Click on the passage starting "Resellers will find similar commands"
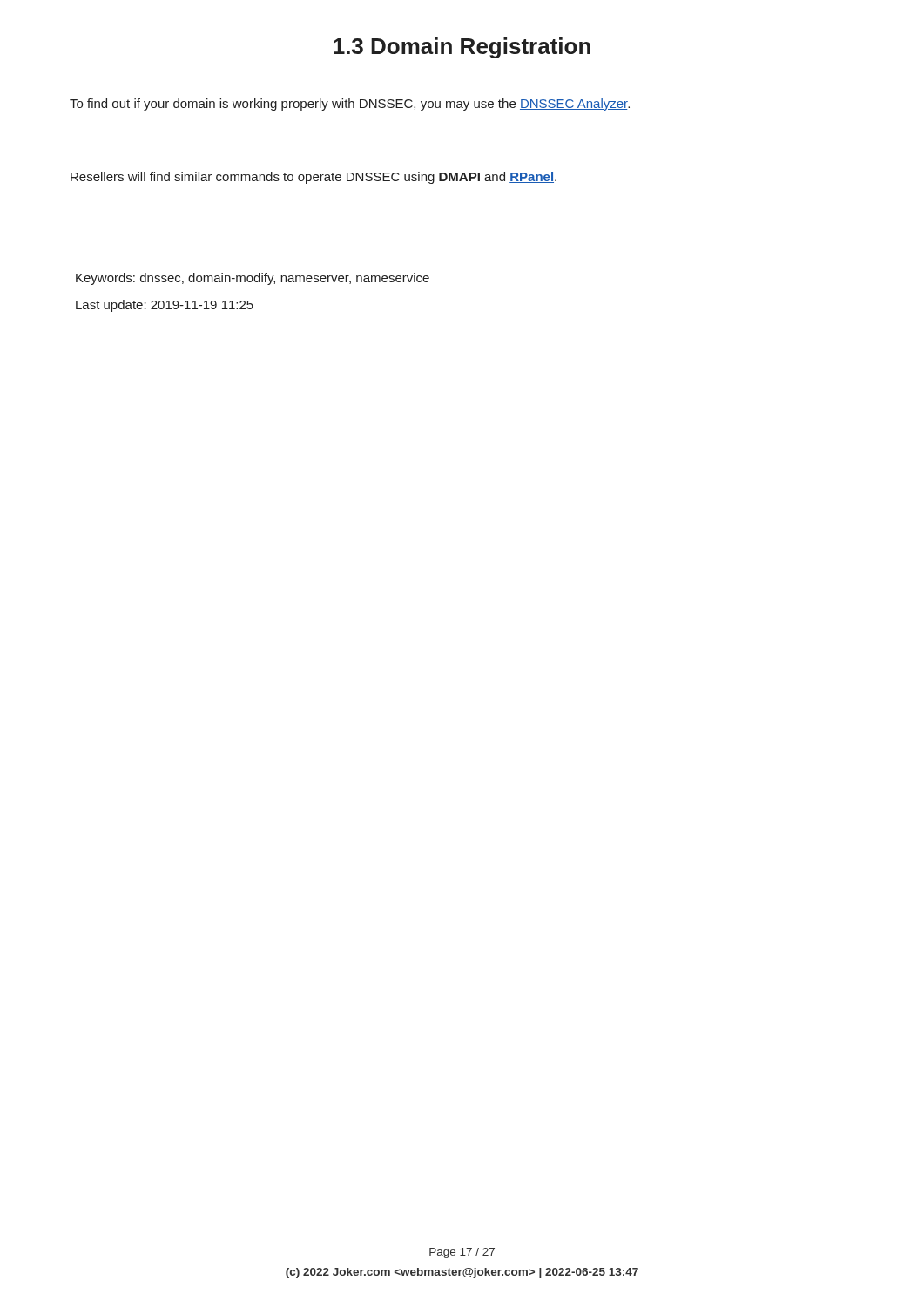 point(314,176)
